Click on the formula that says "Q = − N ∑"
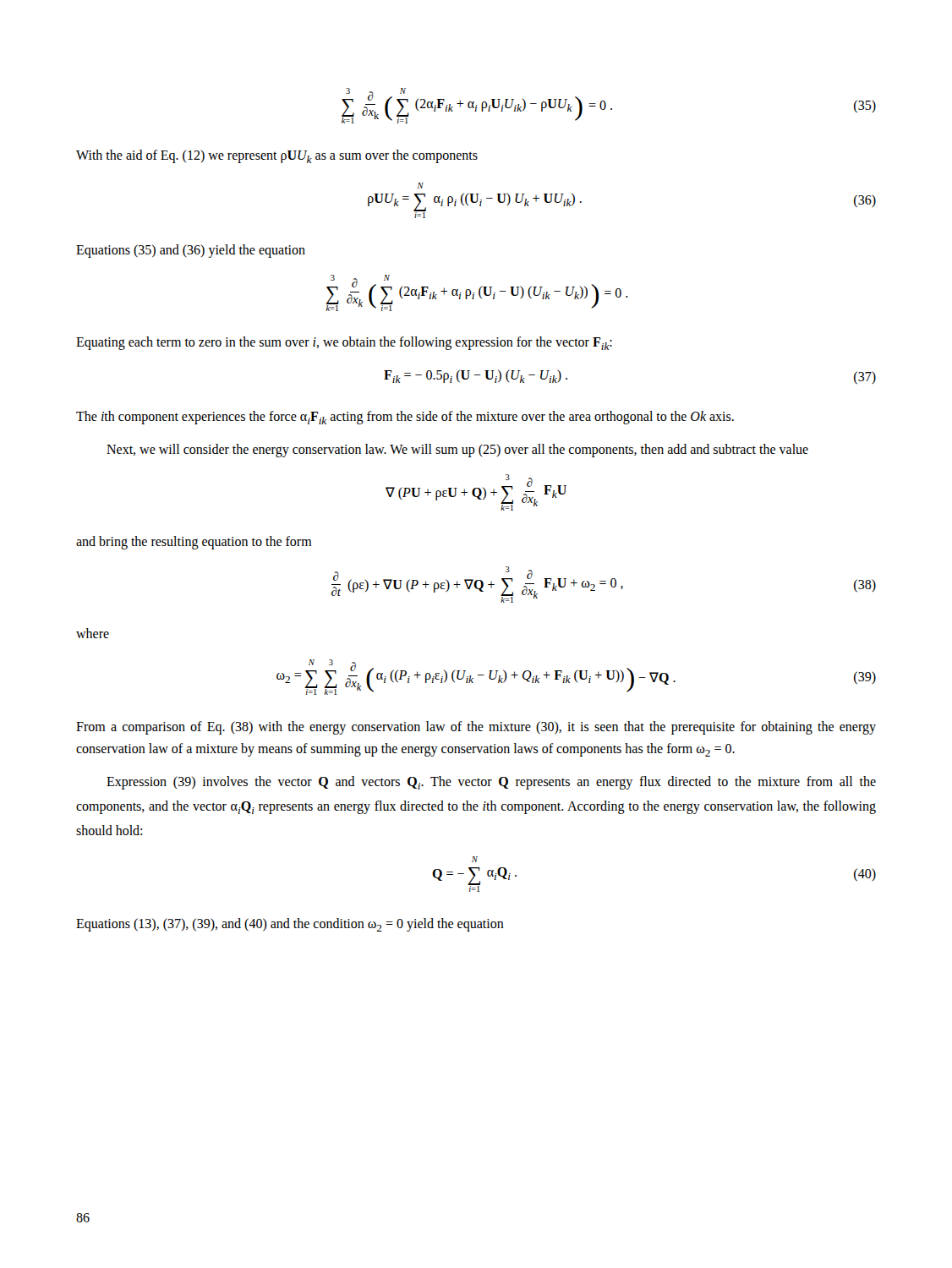Image resolution: width=952 pixels, height=1268 pixels. pos(476,874)
